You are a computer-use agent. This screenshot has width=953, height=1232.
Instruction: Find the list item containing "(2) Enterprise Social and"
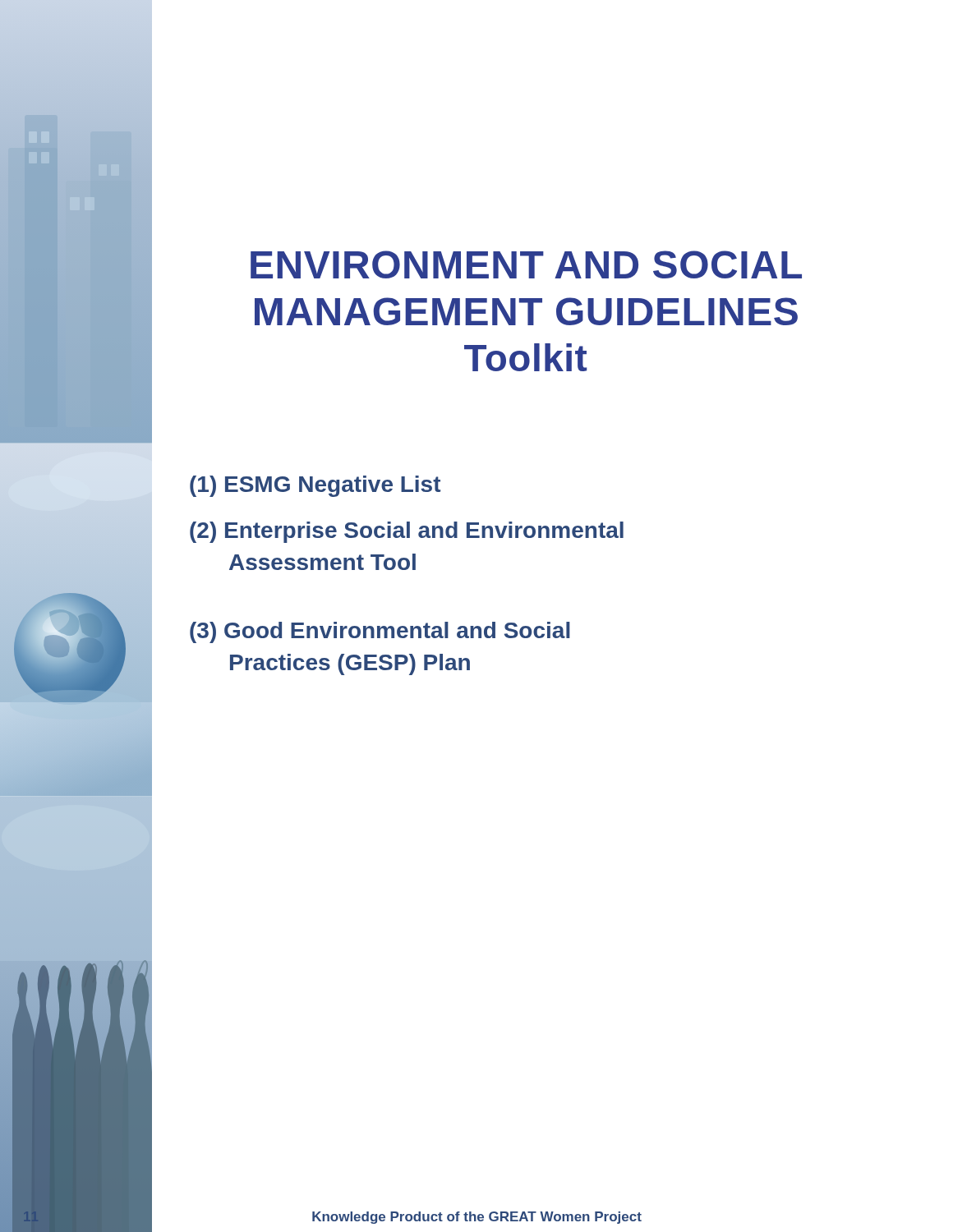(x=526, y=546)
